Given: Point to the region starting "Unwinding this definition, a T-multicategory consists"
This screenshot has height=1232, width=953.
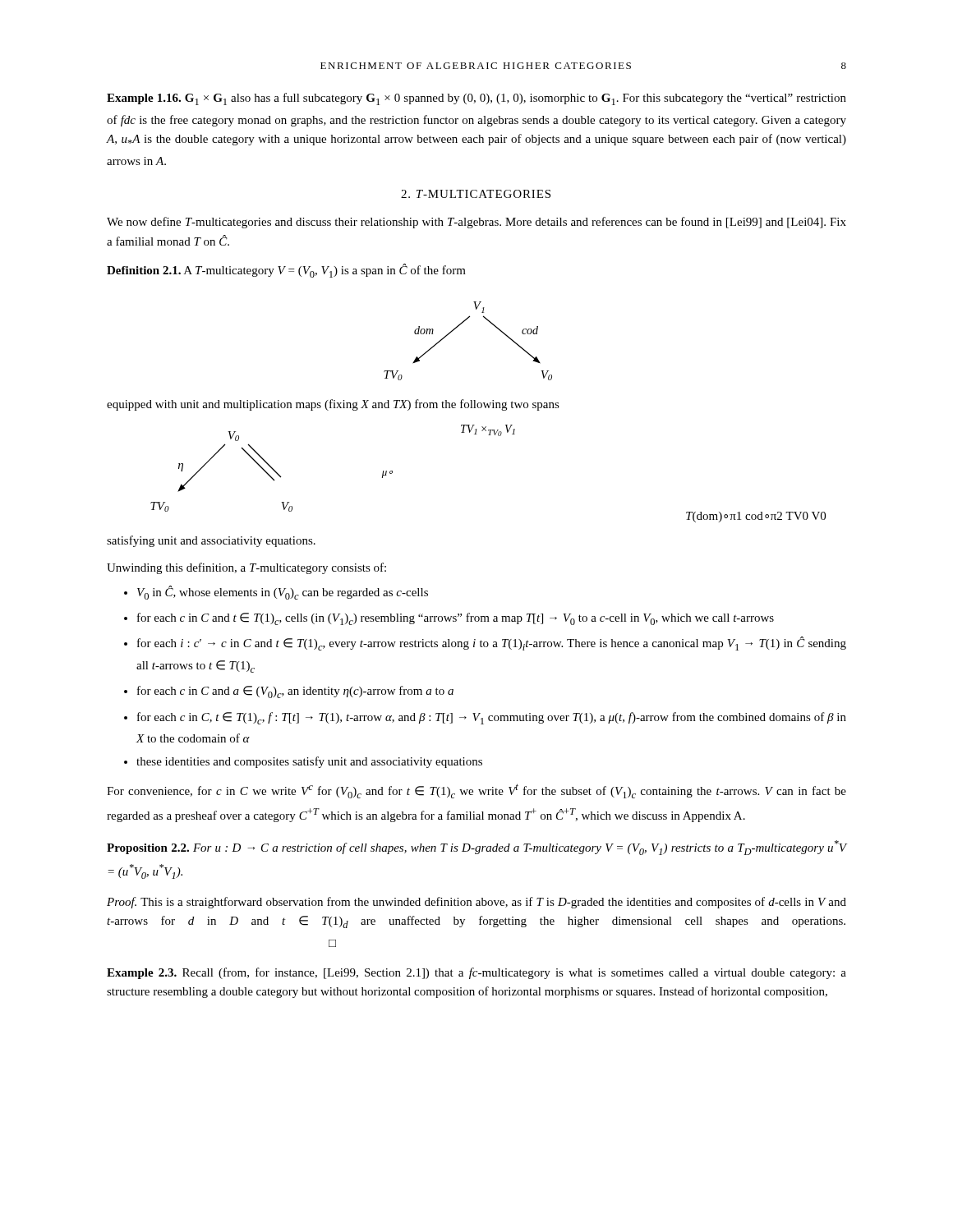Looking at the screenshot, I should (x=247, y=568).
